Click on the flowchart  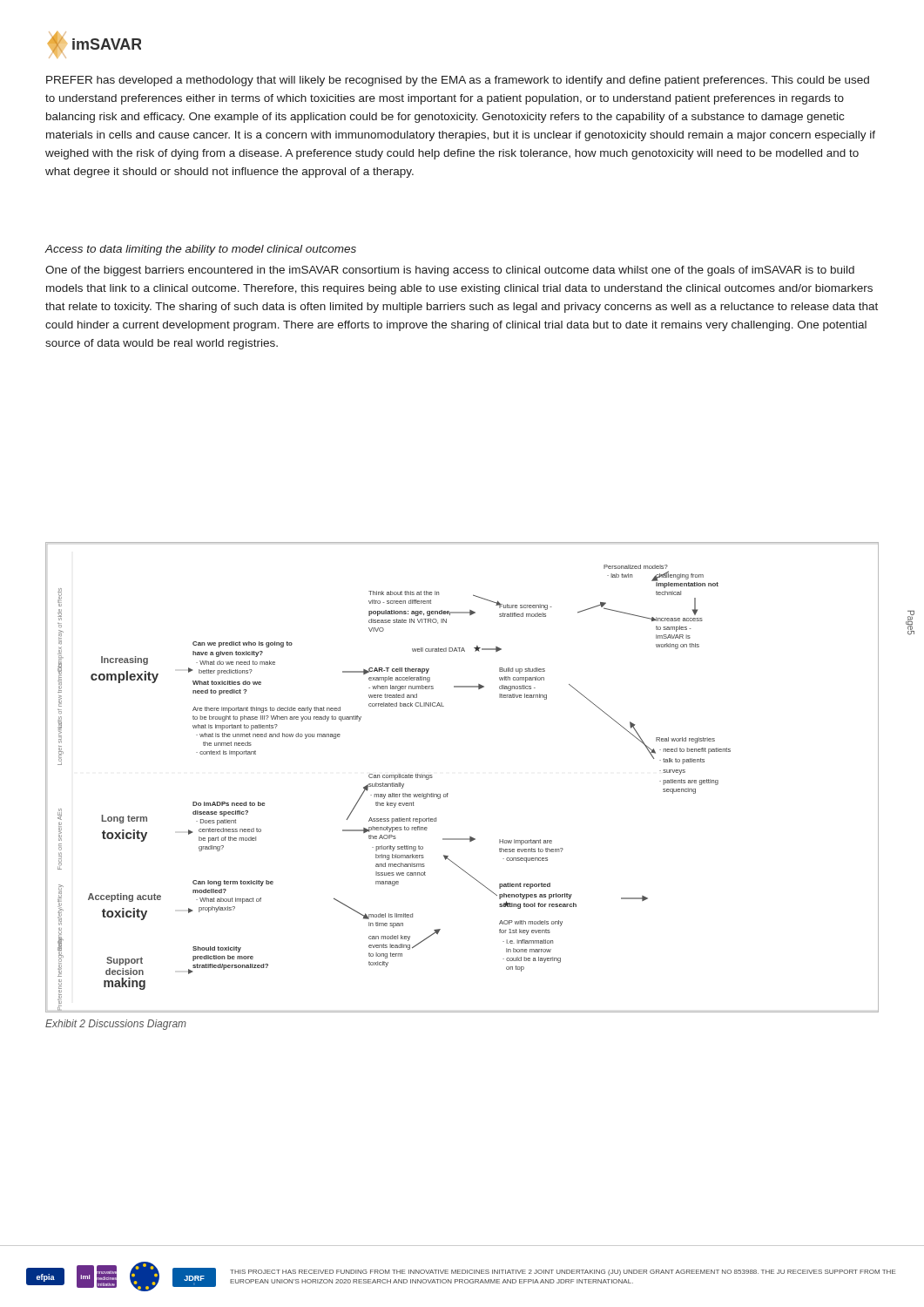462,777
